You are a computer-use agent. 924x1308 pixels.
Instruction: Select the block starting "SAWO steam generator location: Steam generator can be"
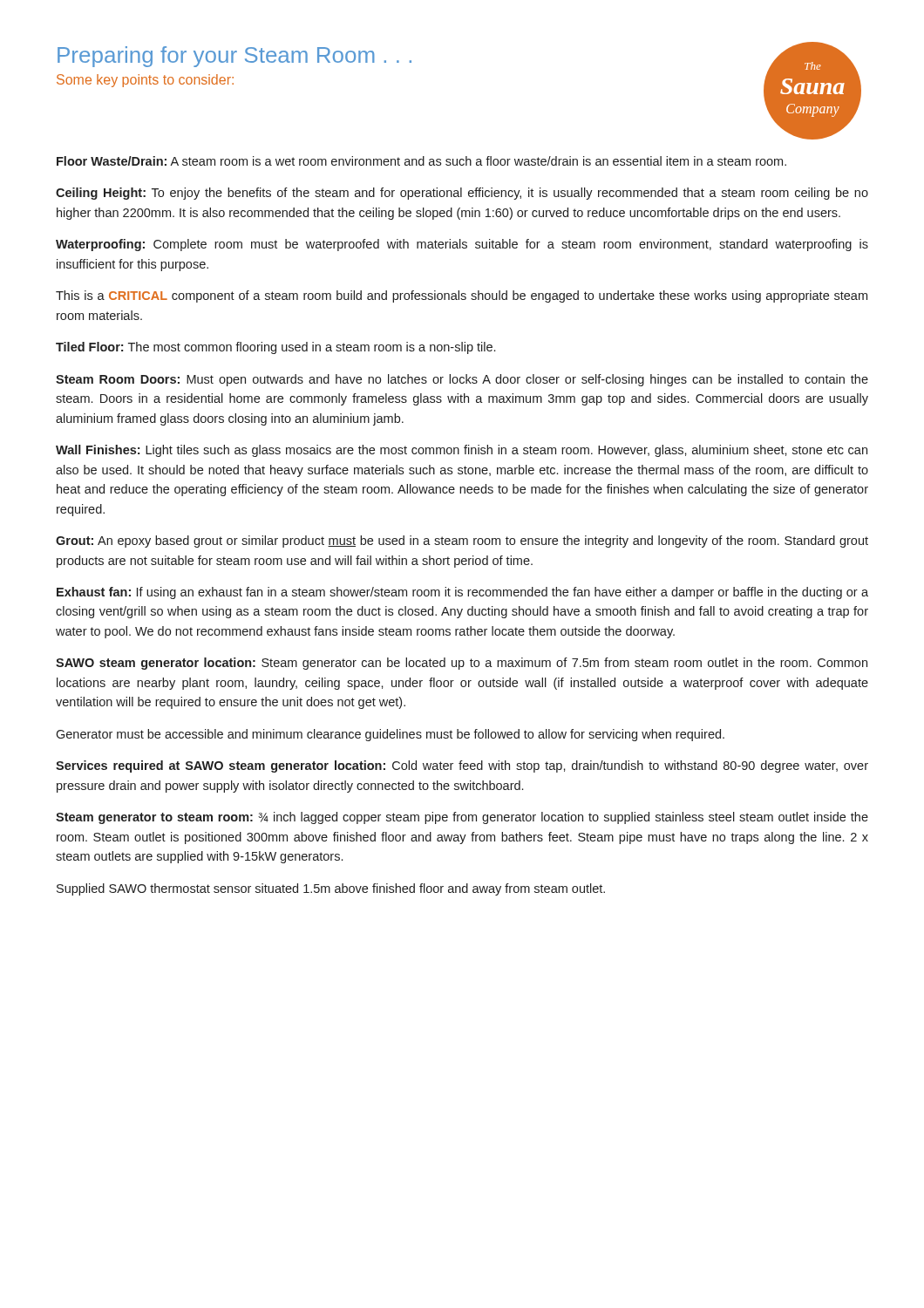pyautogui.click(x=462, y=683)
